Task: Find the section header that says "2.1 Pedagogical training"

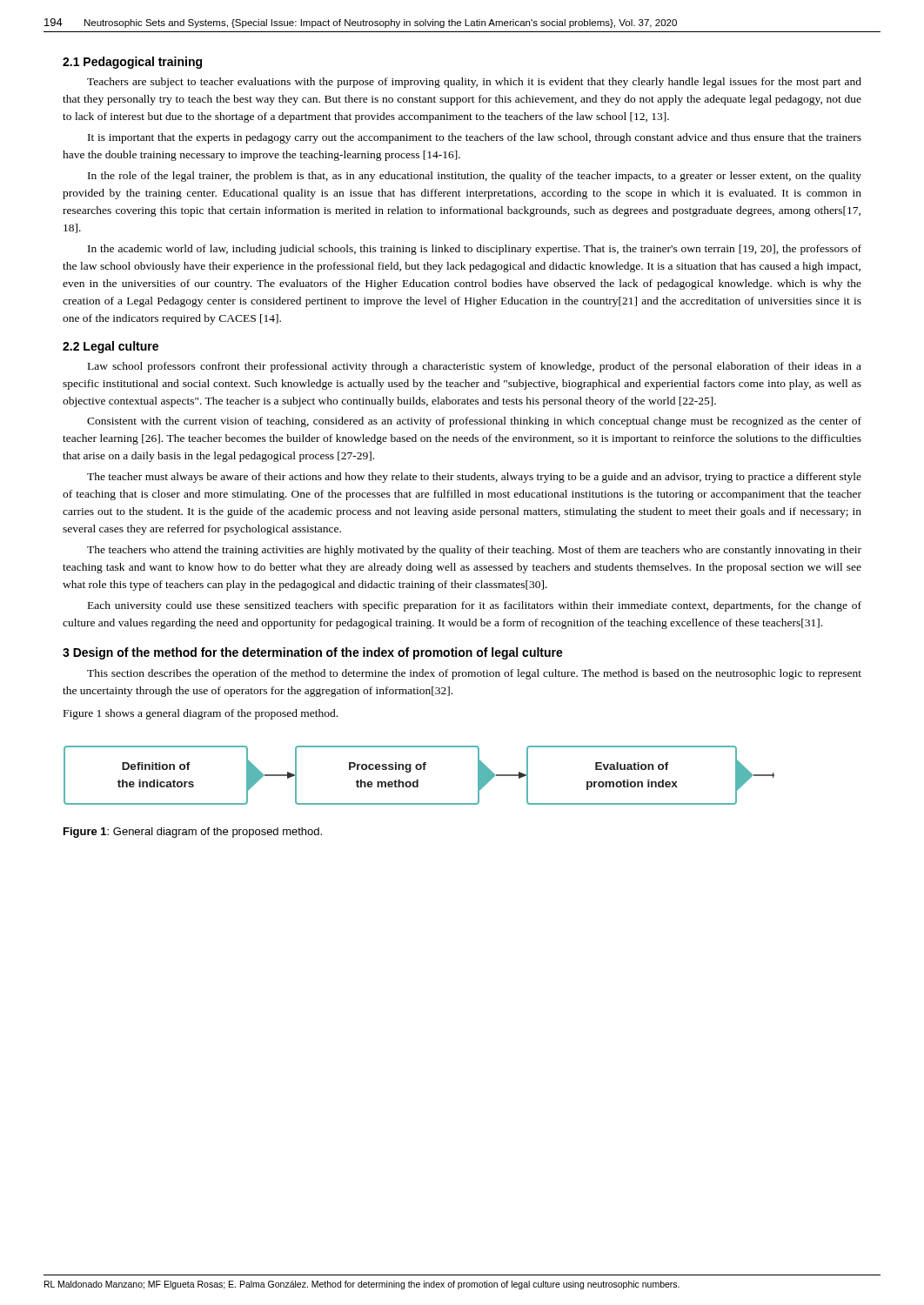Action: point(133,62)
